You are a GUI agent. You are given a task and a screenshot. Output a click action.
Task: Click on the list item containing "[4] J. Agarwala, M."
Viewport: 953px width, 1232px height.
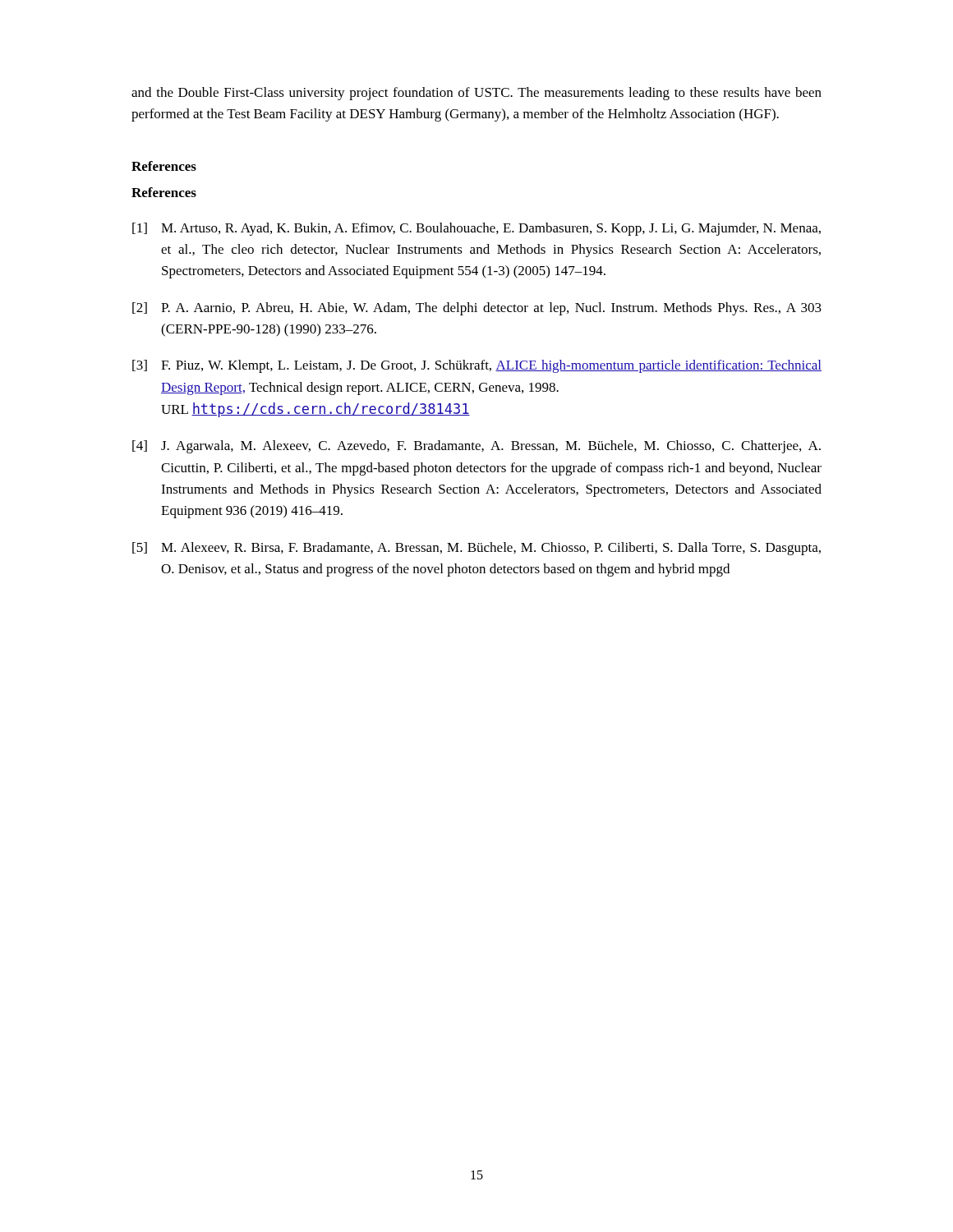[x=476, y=479]
